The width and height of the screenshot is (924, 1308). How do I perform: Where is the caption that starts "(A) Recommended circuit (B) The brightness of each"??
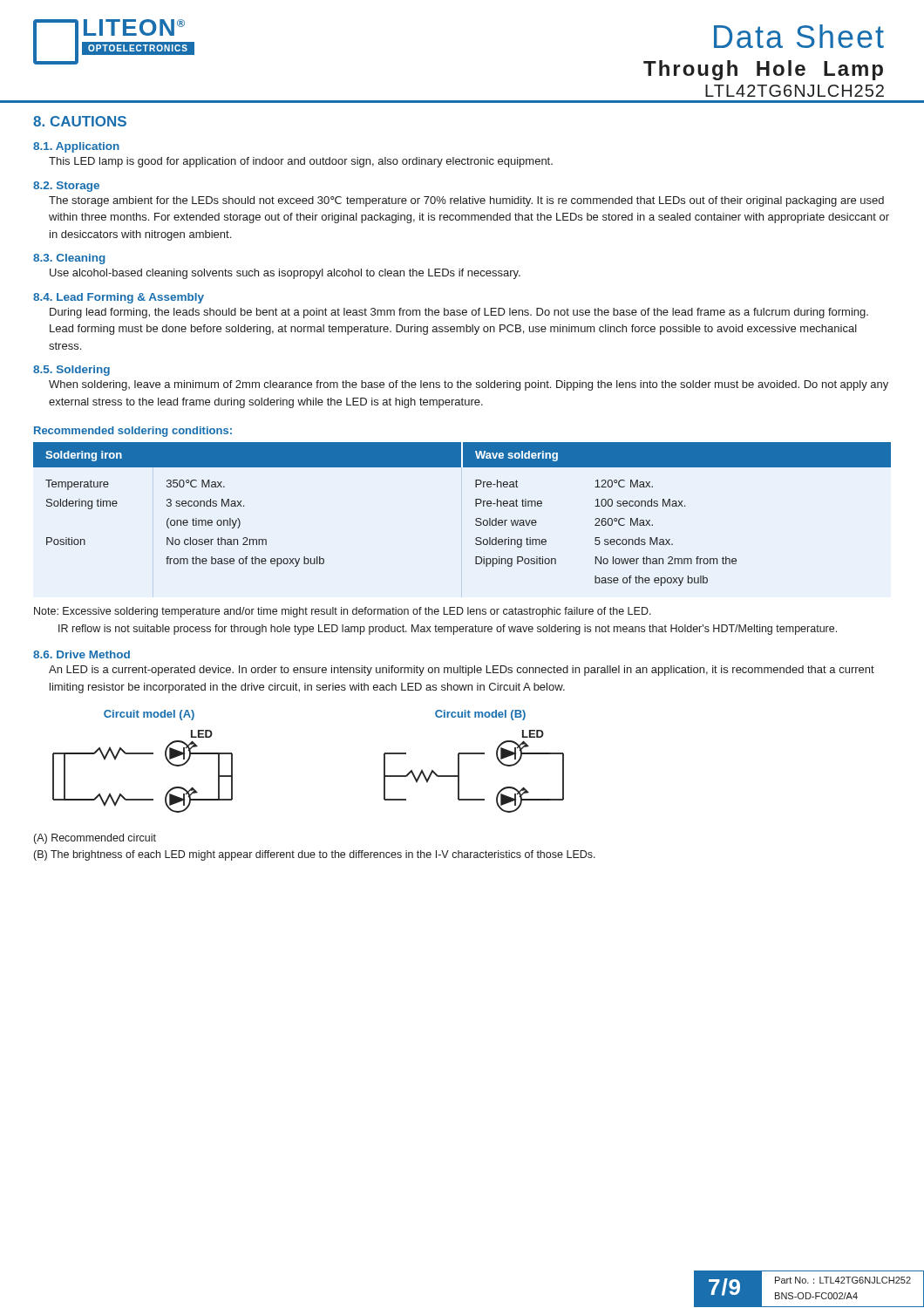coord(314,846)
